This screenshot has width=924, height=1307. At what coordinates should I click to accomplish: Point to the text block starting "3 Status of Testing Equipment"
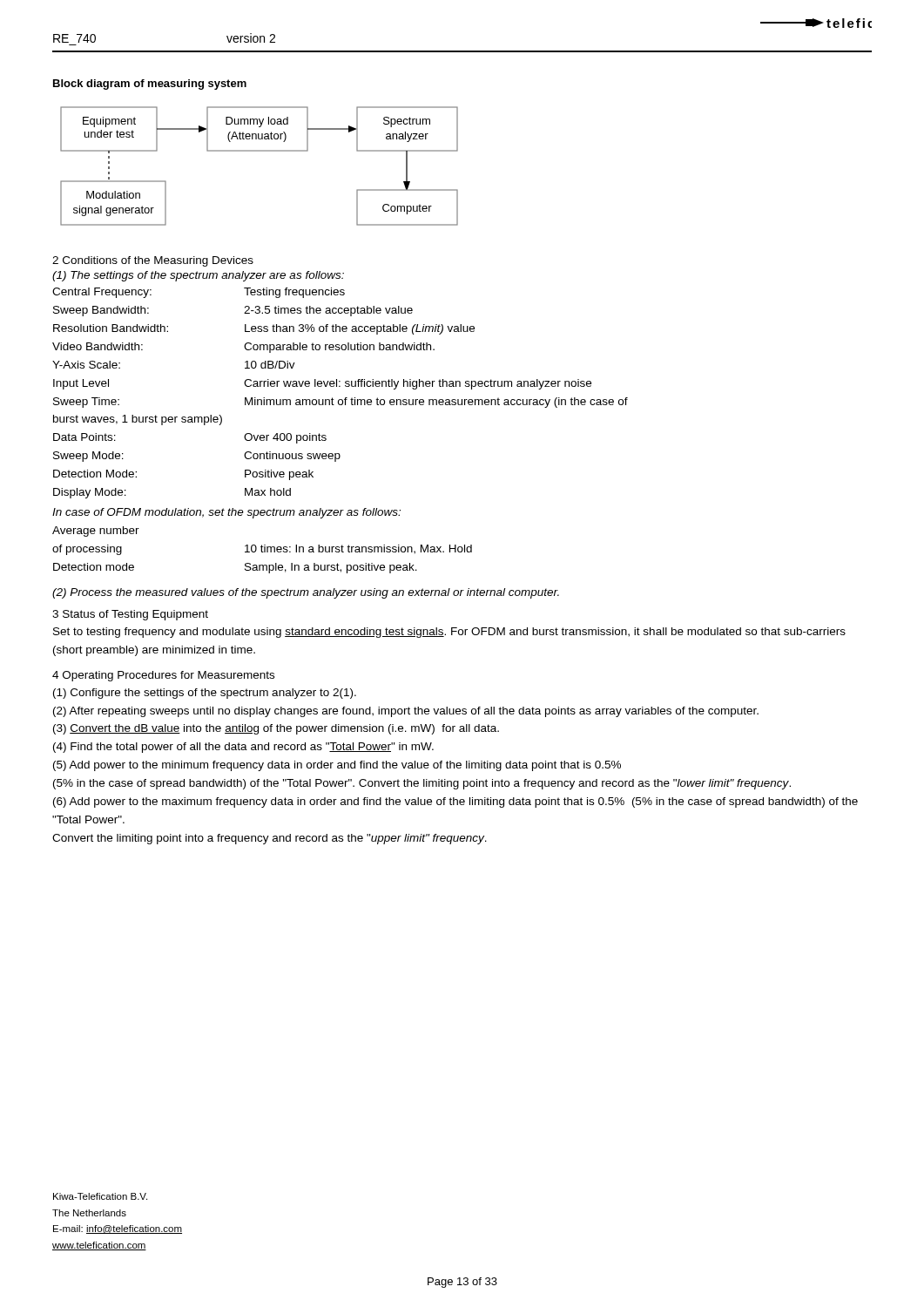pos(130,614)
